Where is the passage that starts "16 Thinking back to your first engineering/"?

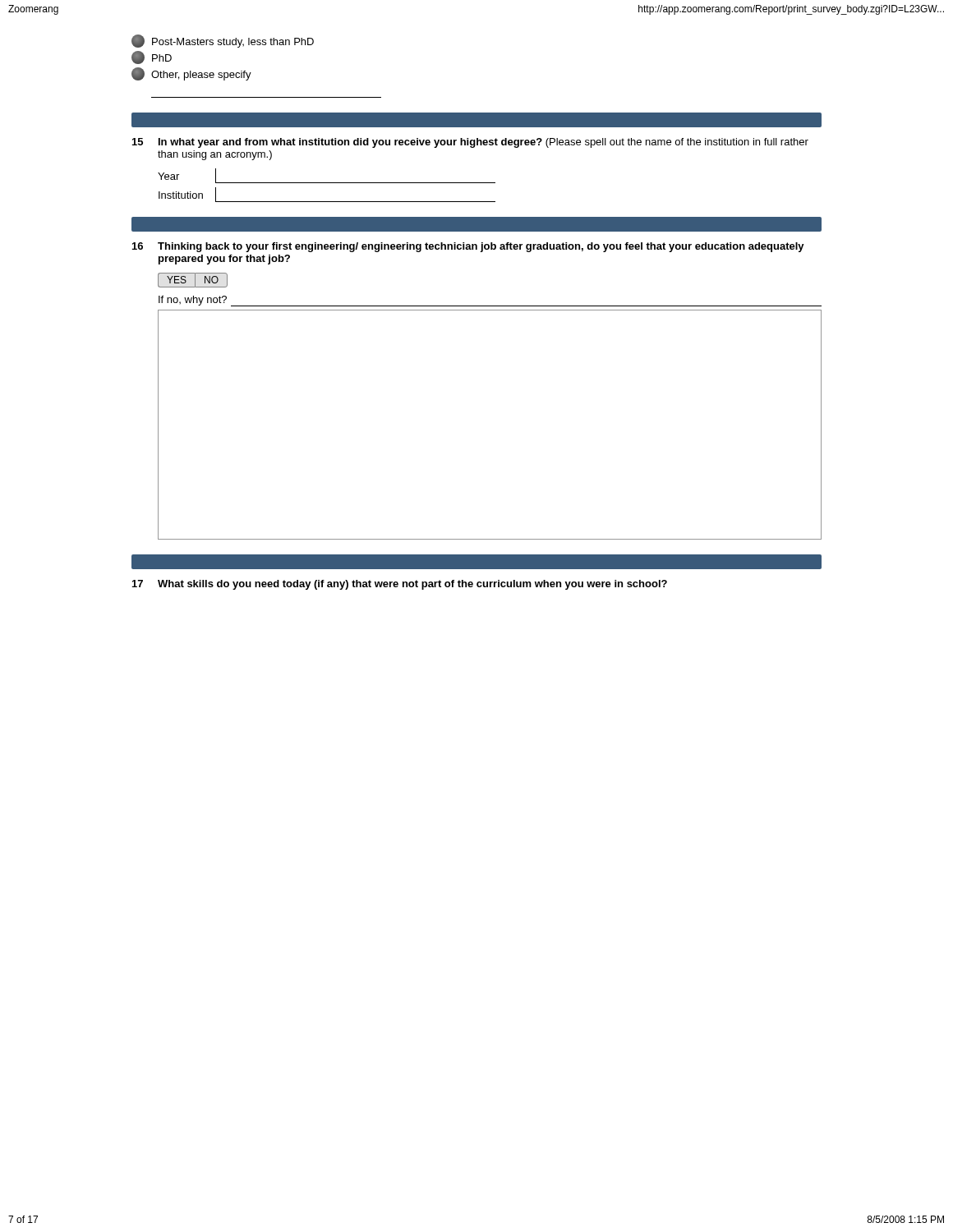point(476,252)
